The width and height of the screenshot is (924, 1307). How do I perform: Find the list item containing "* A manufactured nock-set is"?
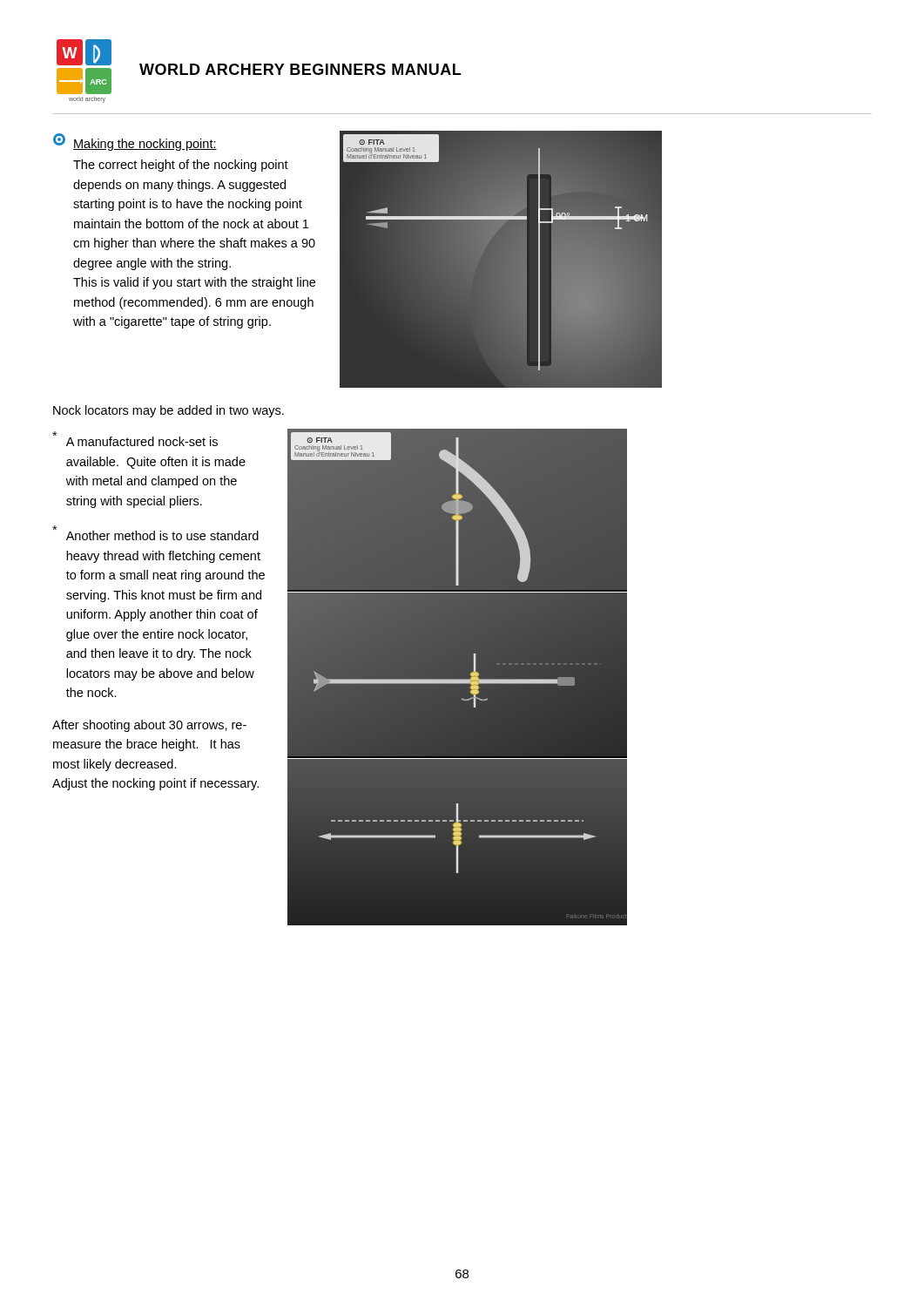click(161, 470)
